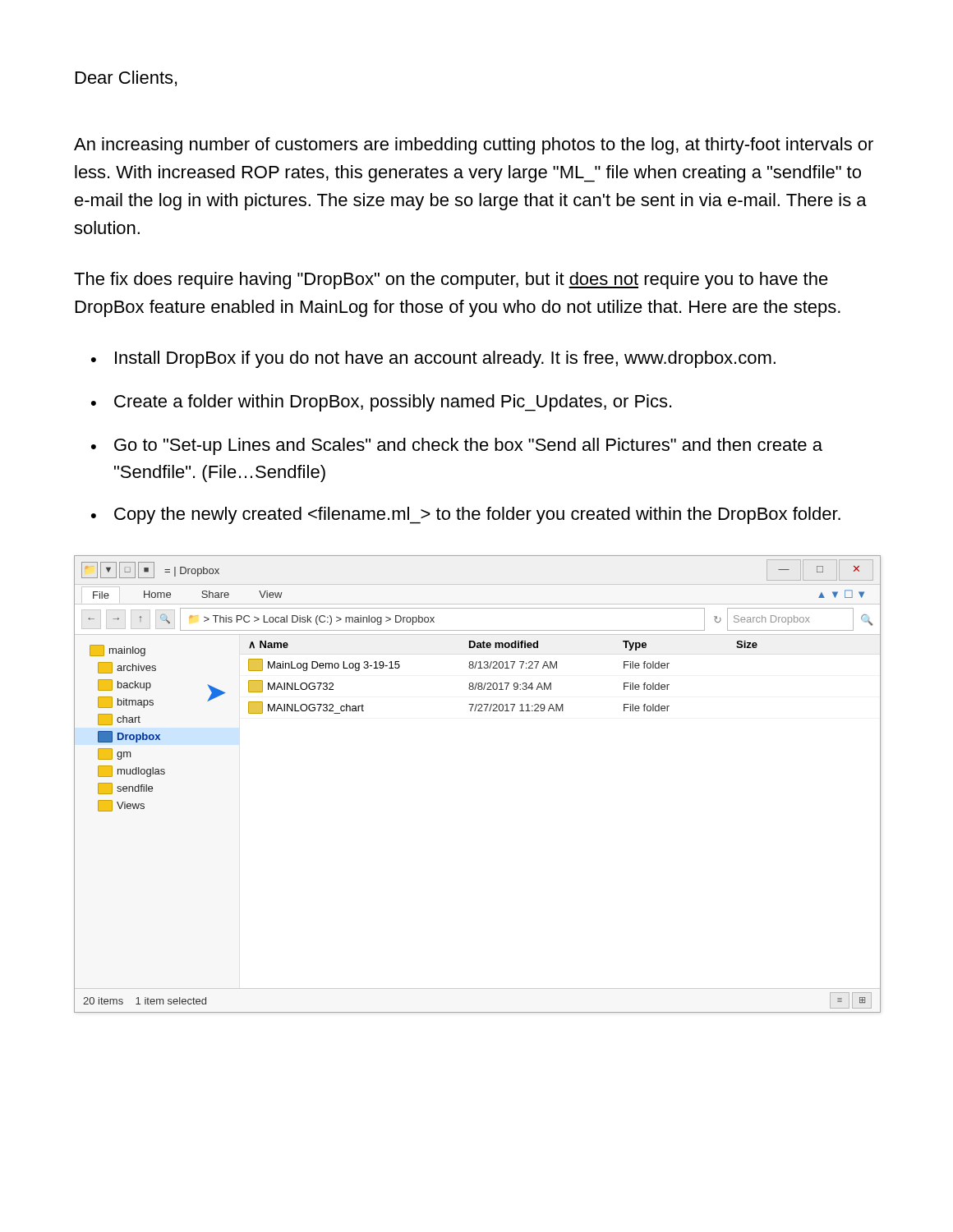Point to the block beginning "• Go to"

[485, 459]
